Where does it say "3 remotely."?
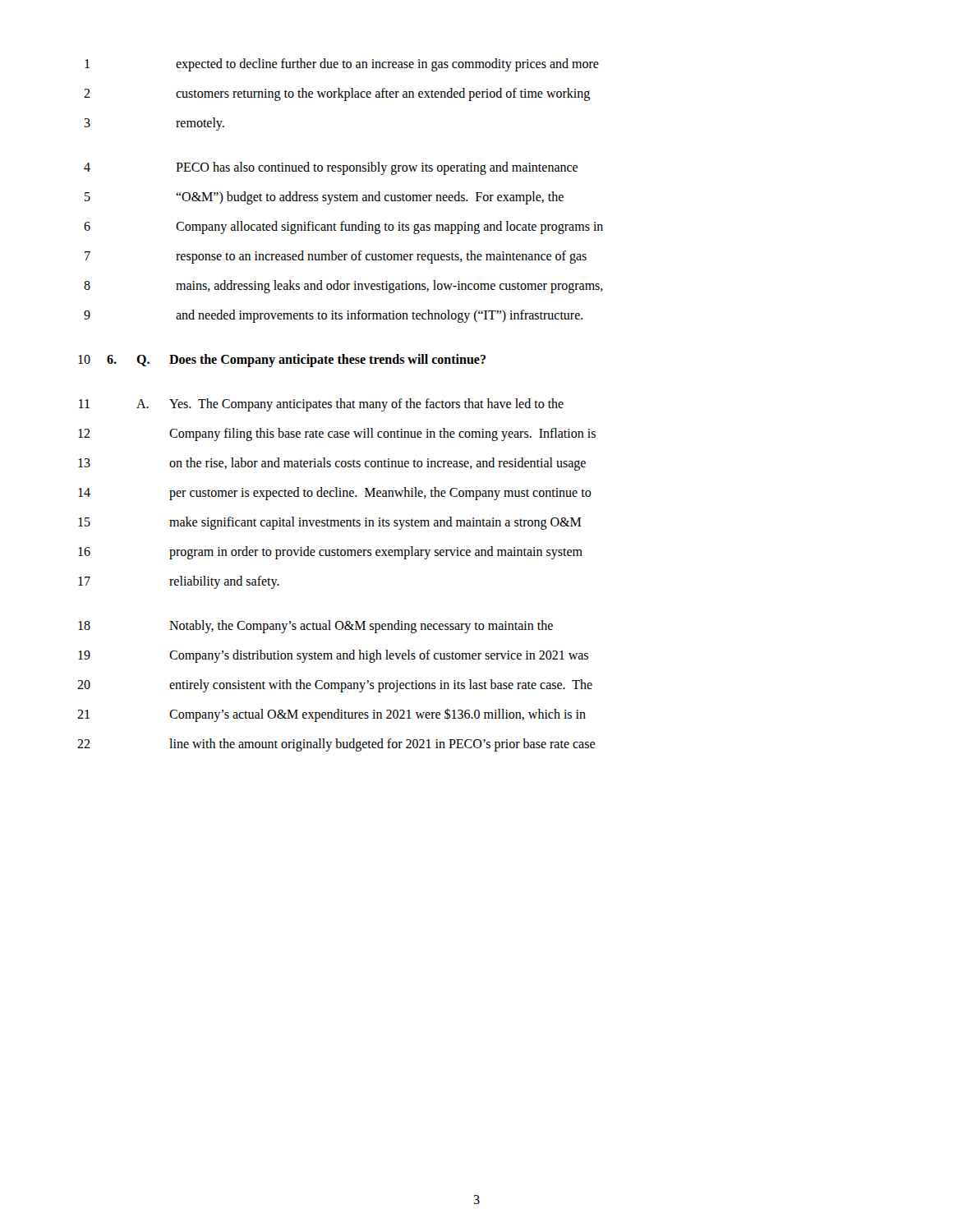Image resolution: width=953 pixels, height=1232 pixels. coord(87,124)
